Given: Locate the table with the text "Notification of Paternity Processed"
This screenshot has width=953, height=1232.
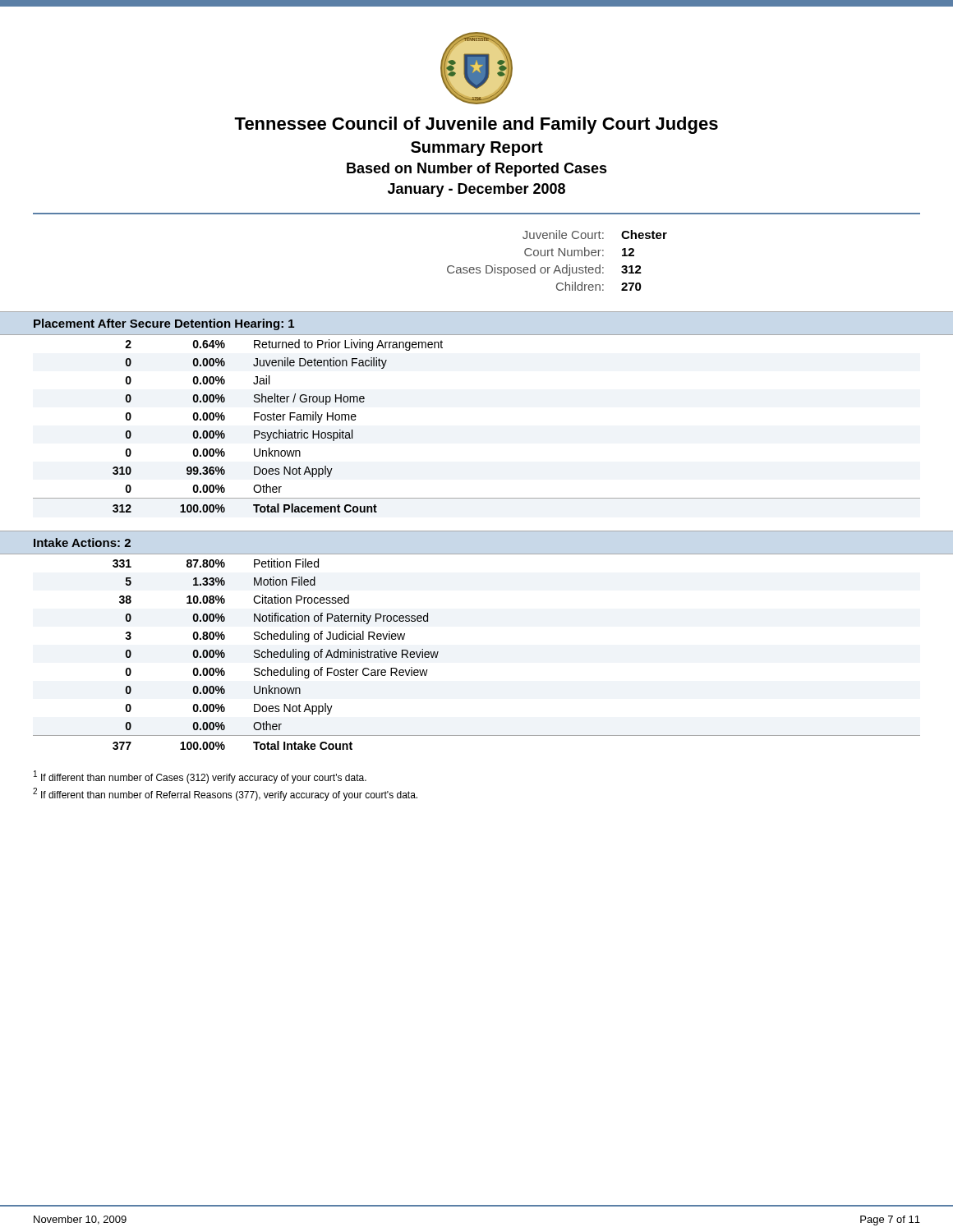Looking at the screenshot, I should click(x=476, y=655).
